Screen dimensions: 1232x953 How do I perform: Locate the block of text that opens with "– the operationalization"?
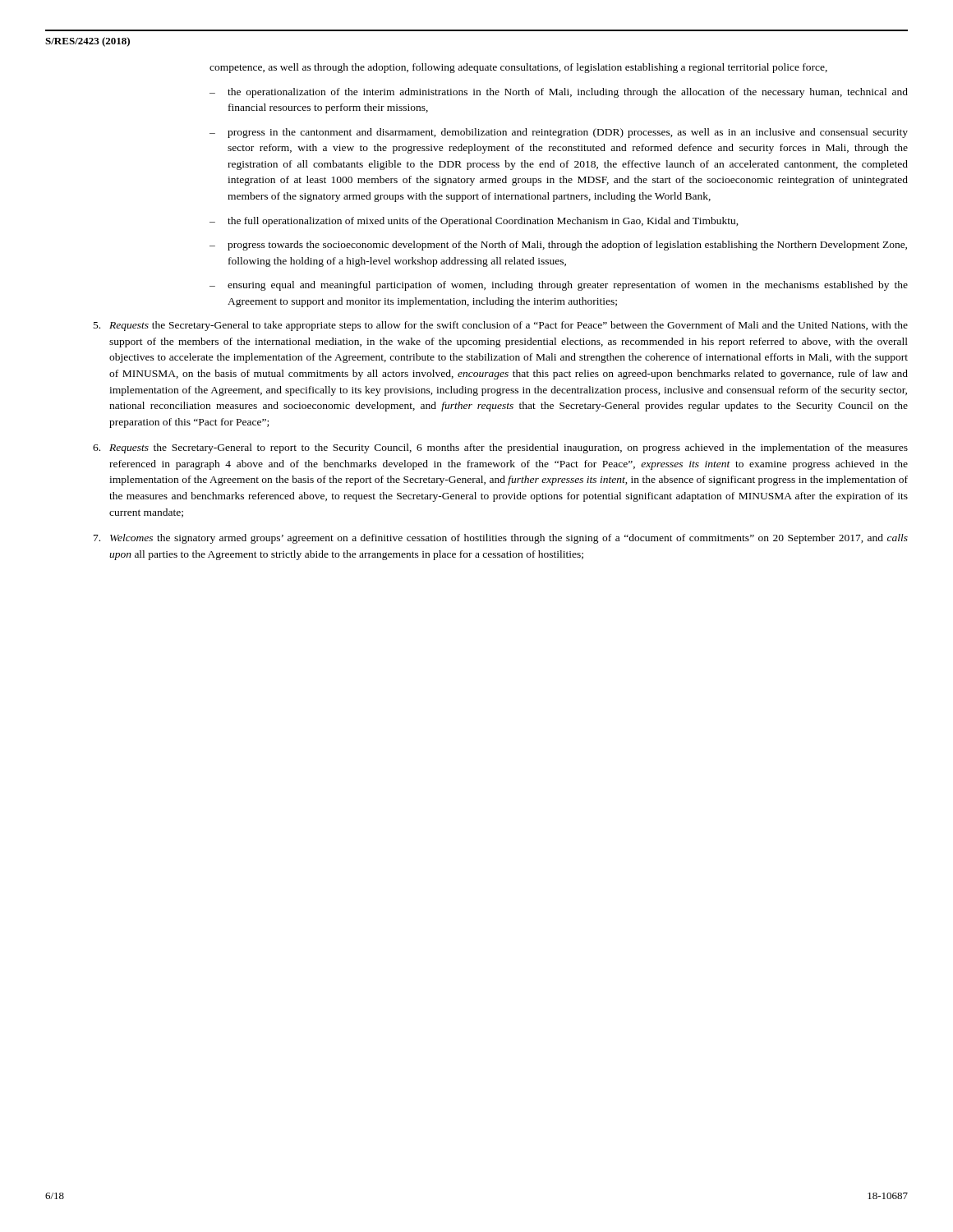tap(559, 99)
